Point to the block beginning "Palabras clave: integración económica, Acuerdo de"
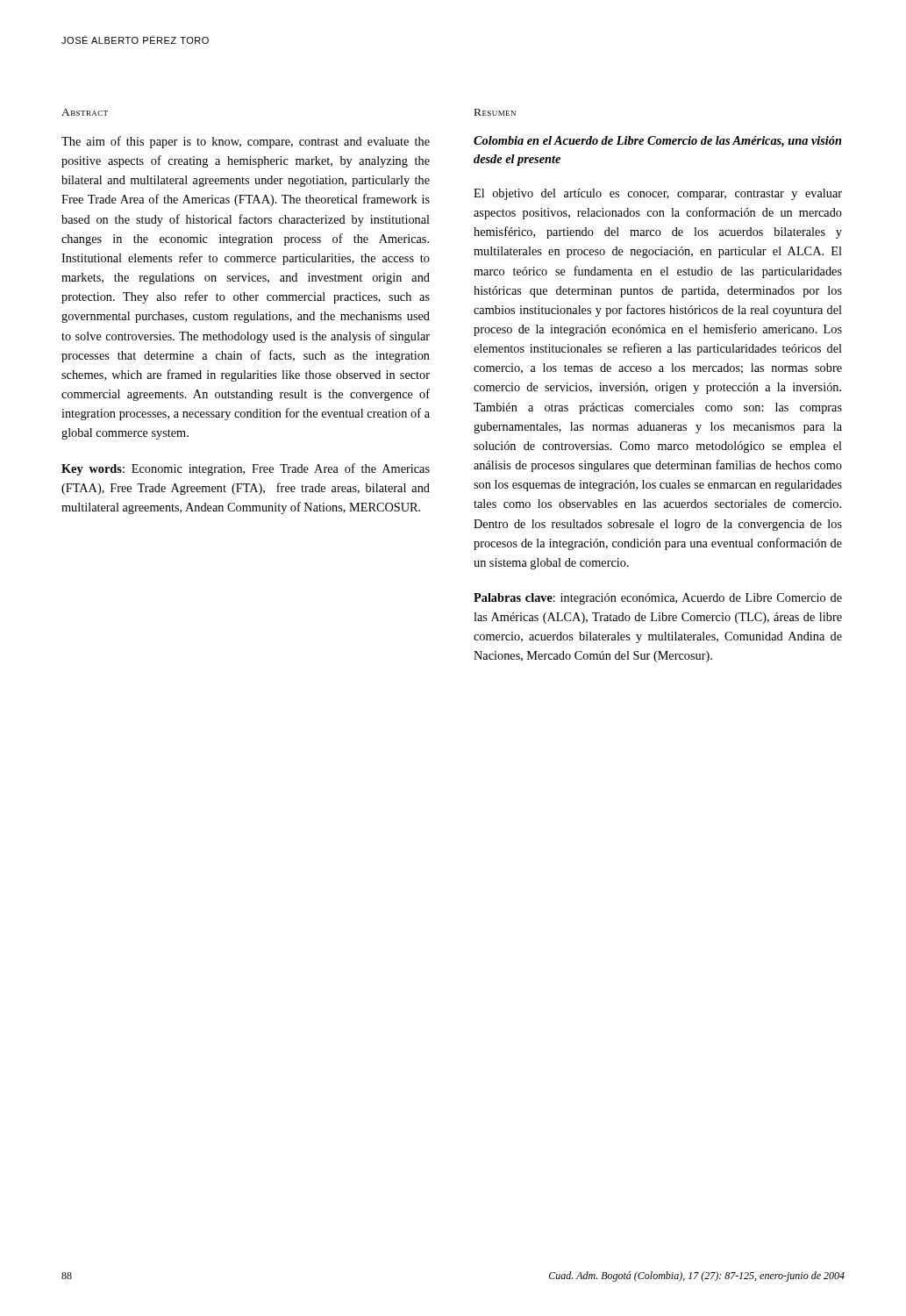 point(658,627)
